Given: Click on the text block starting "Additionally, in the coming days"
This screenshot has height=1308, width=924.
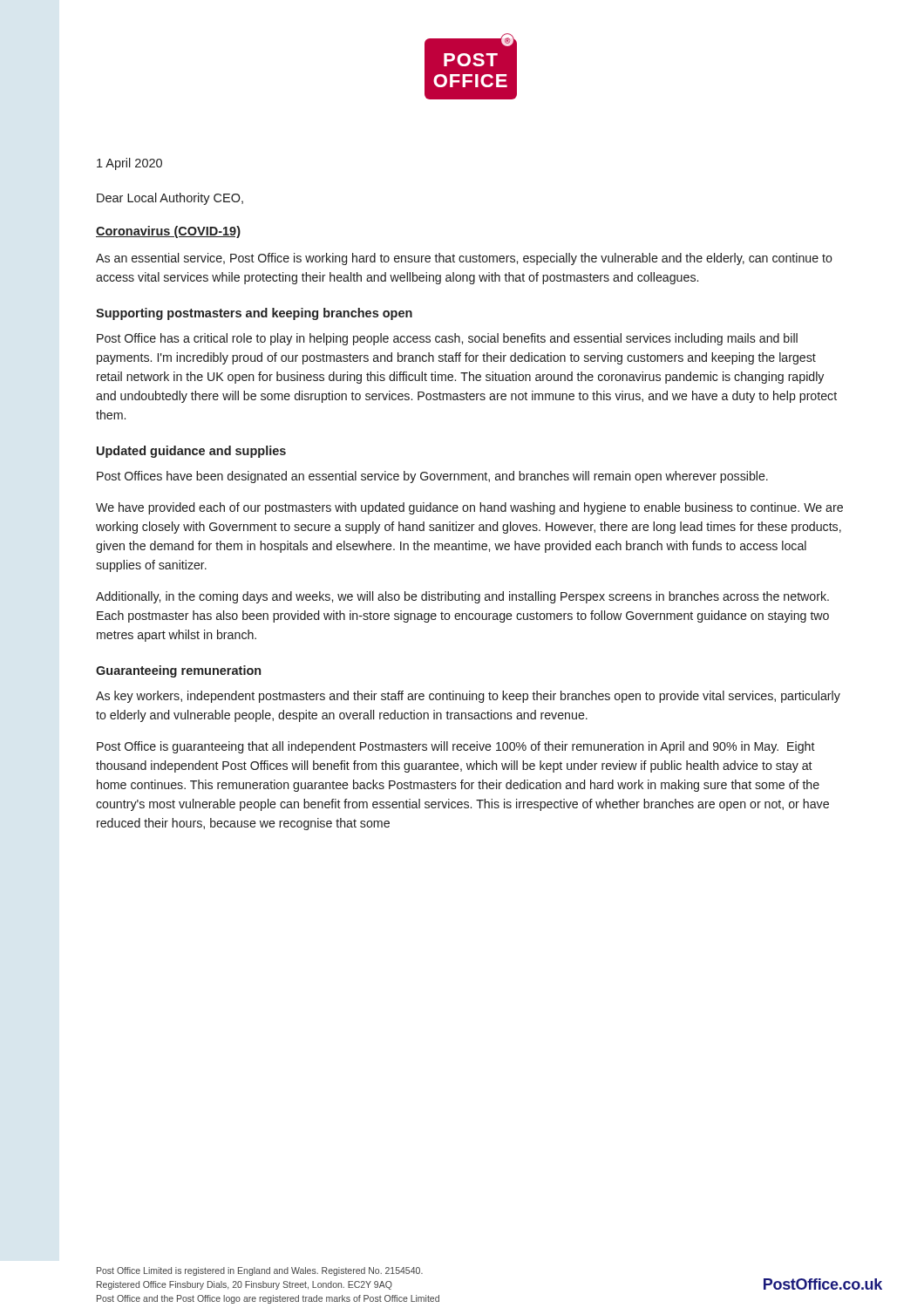Looking at the screenshot, I should pos(465,616).
